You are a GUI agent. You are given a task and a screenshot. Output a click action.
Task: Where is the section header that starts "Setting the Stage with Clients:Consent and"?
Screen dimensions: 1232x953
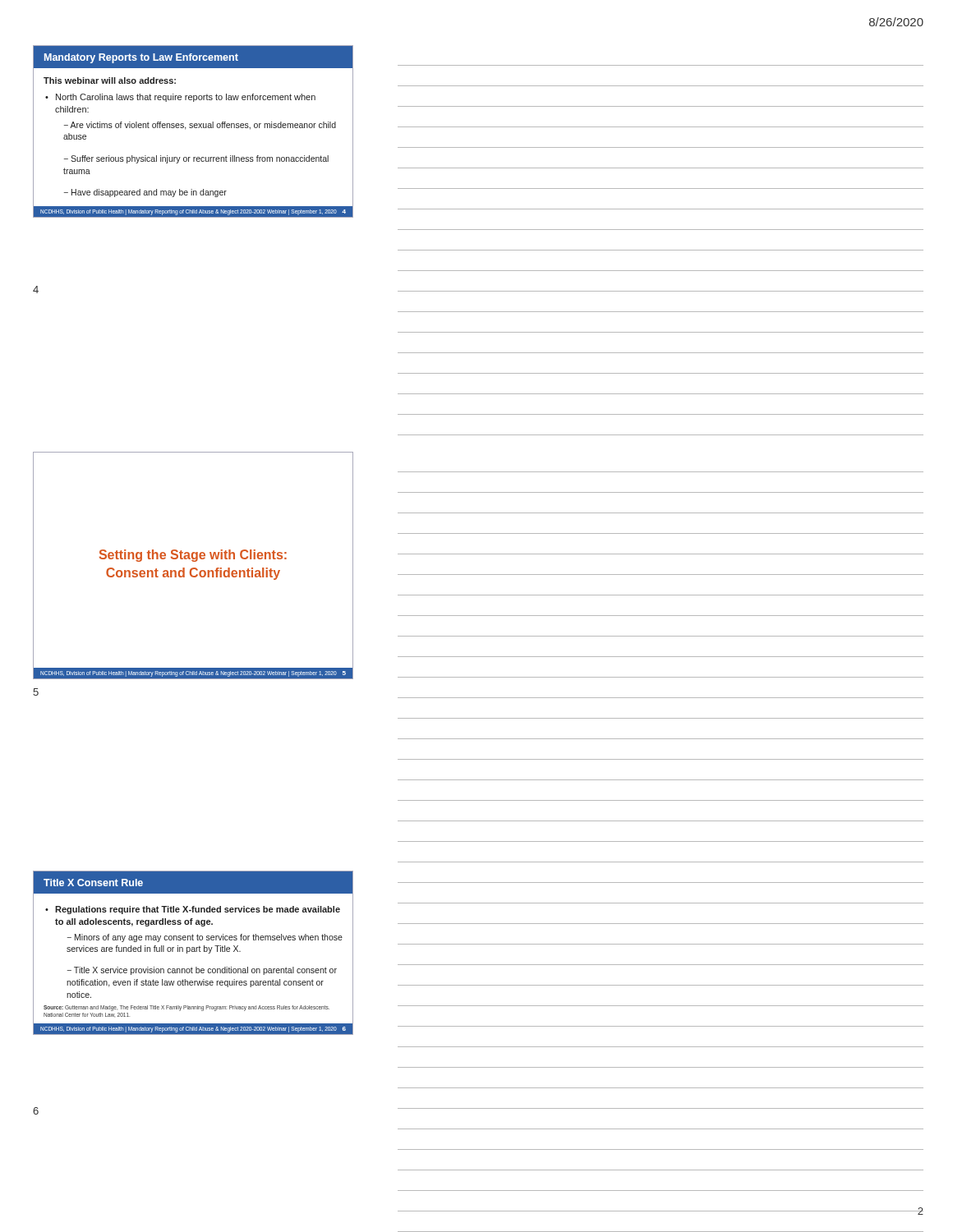point(193,564)
